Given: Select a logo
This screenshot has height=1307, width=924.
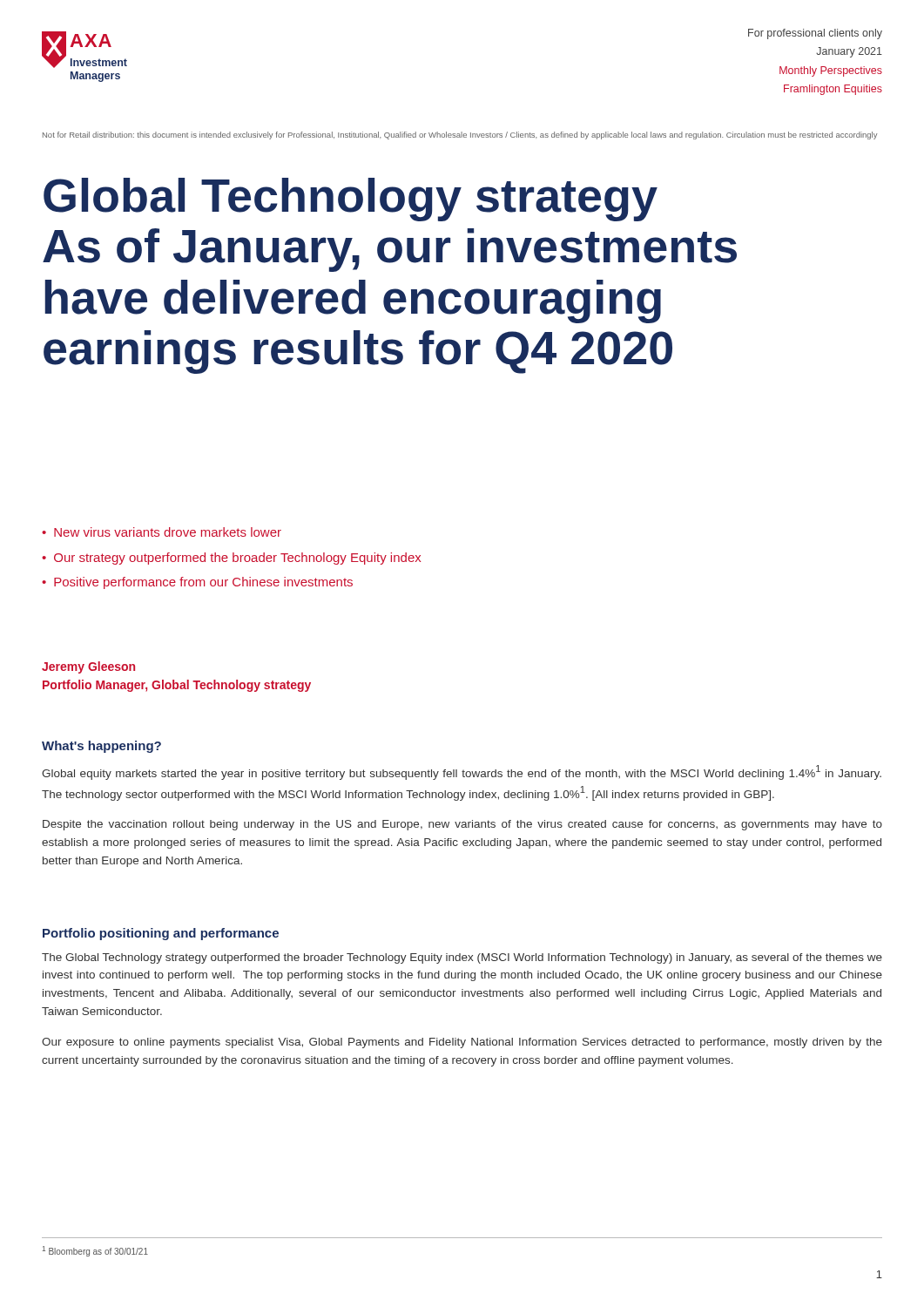Looking at the screenshot, I should click(111, 56).
